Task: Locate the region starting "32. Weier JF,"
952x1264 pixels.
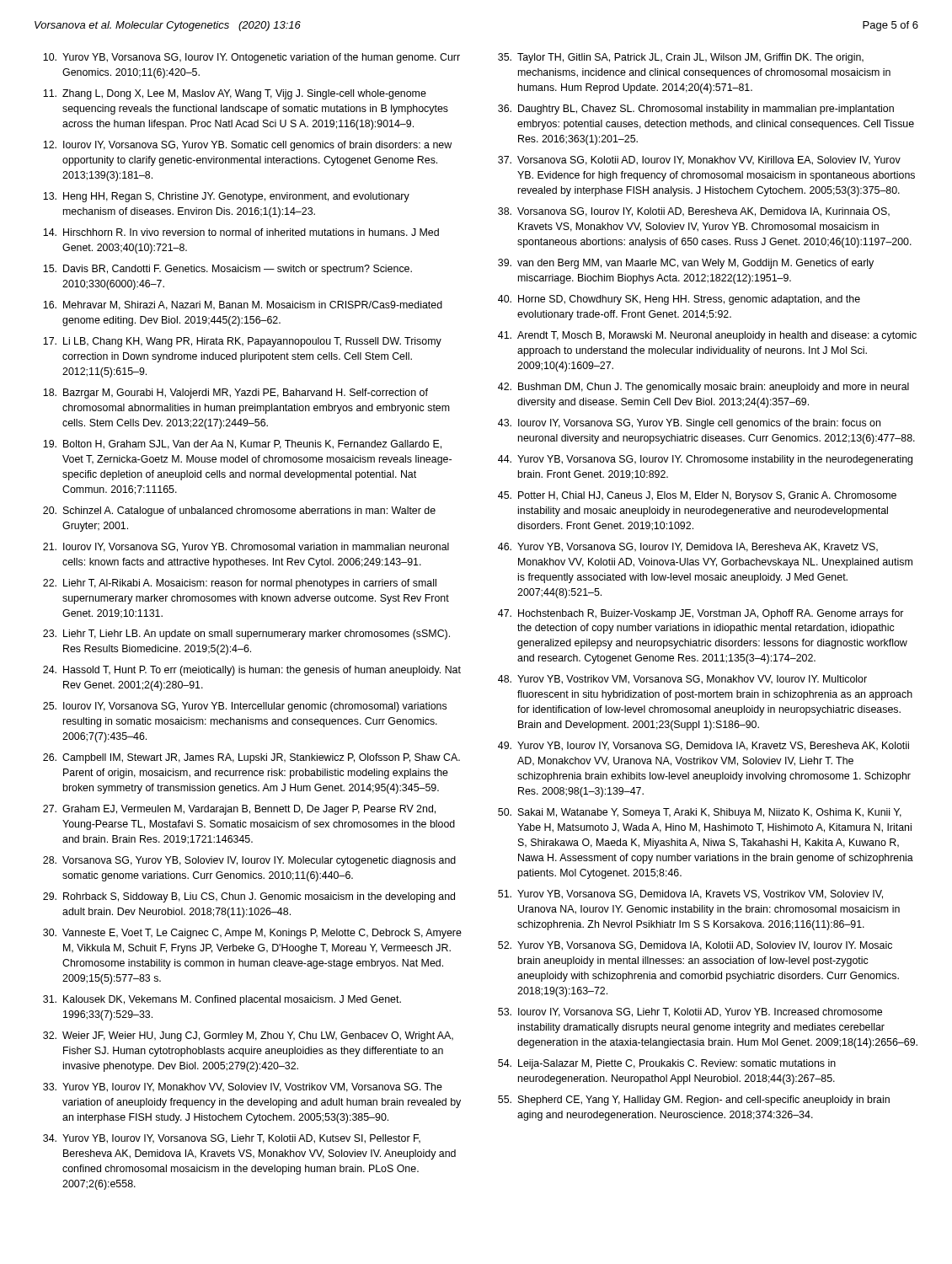Action: click(x=249, y=1052)
